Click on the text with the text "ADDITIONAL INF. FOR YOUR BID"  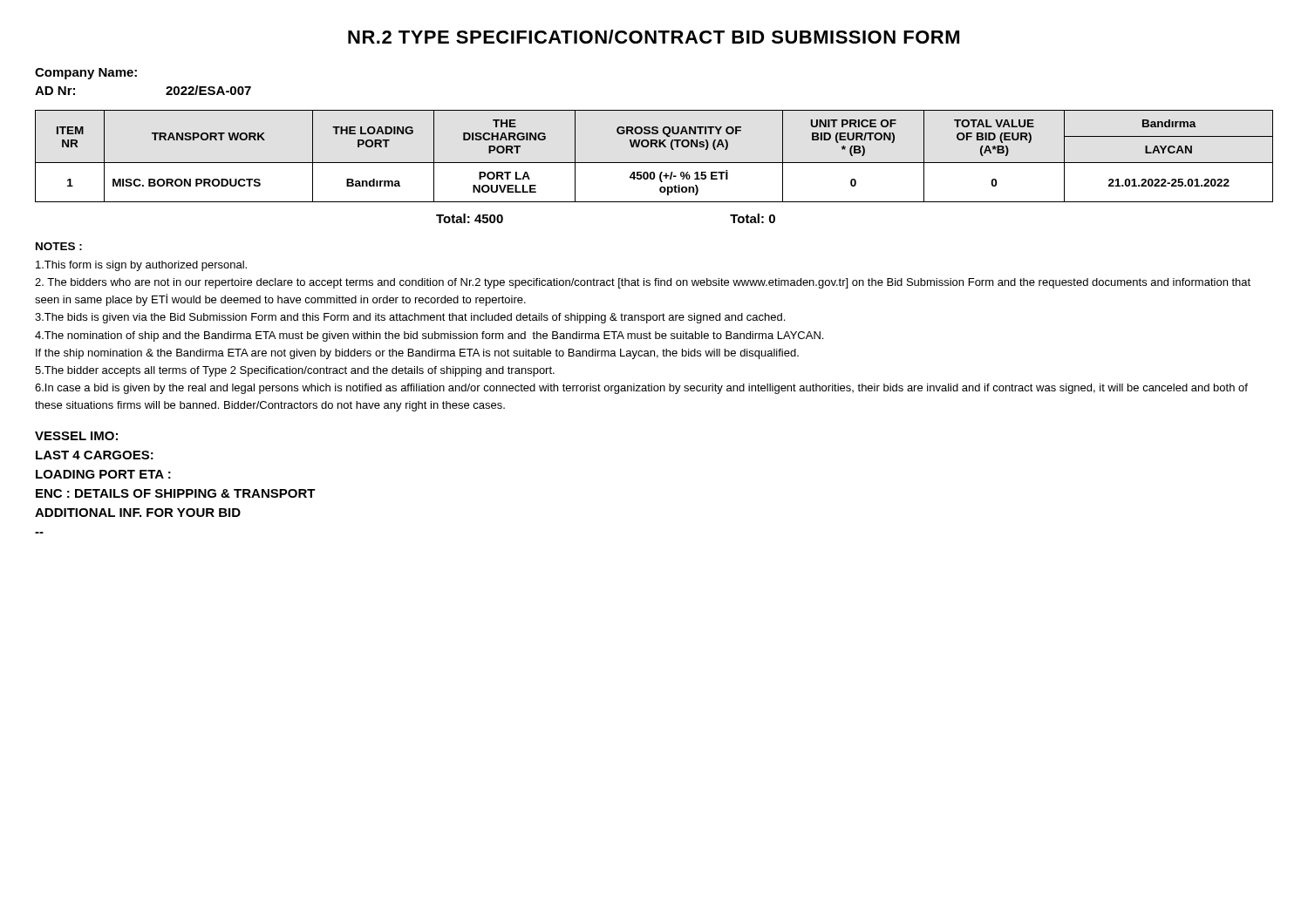pos(138,512)
